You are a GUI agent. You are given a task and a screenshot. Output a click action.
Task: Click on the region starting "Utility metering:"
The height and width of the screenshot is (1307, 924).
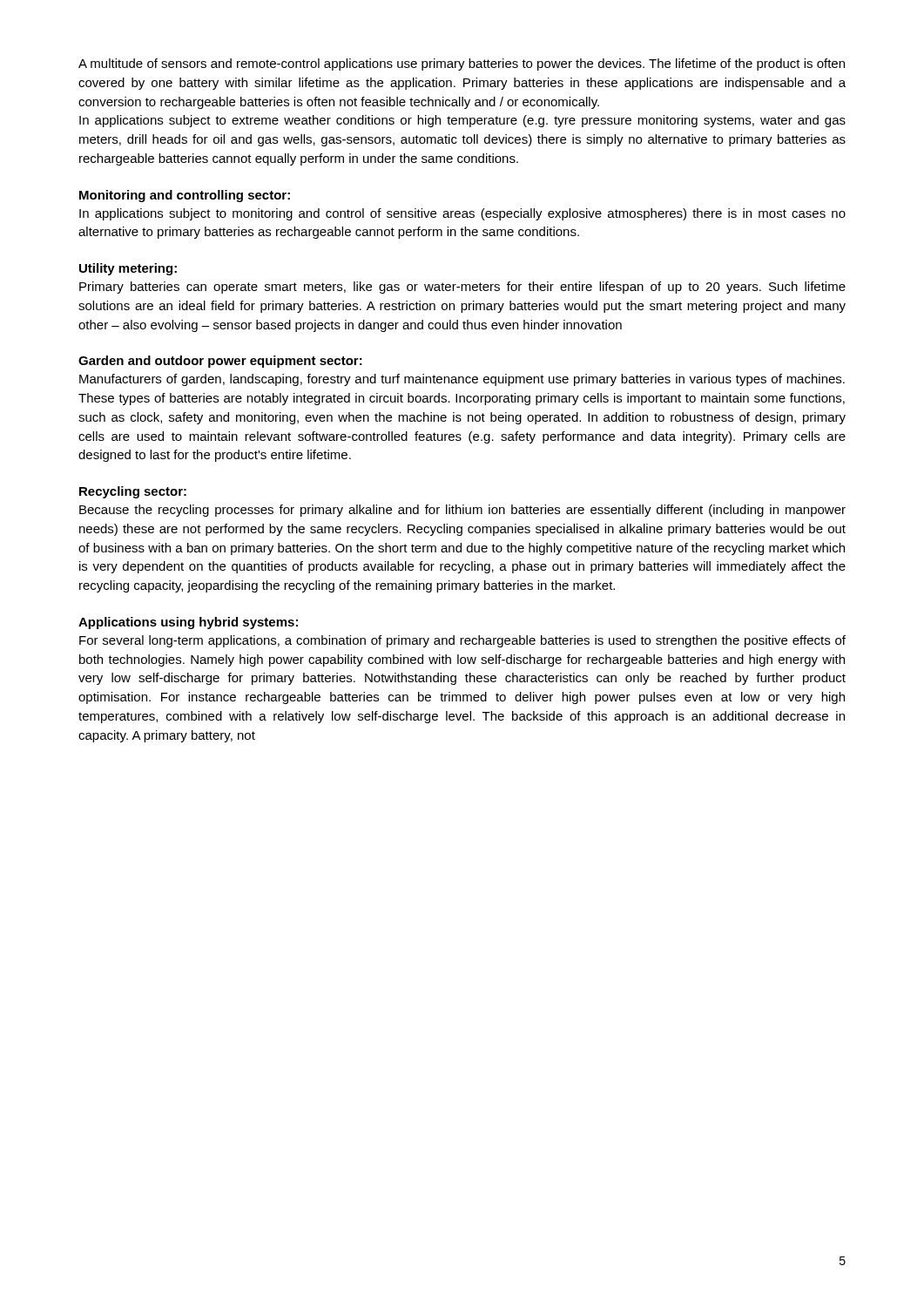coord(128,268)
